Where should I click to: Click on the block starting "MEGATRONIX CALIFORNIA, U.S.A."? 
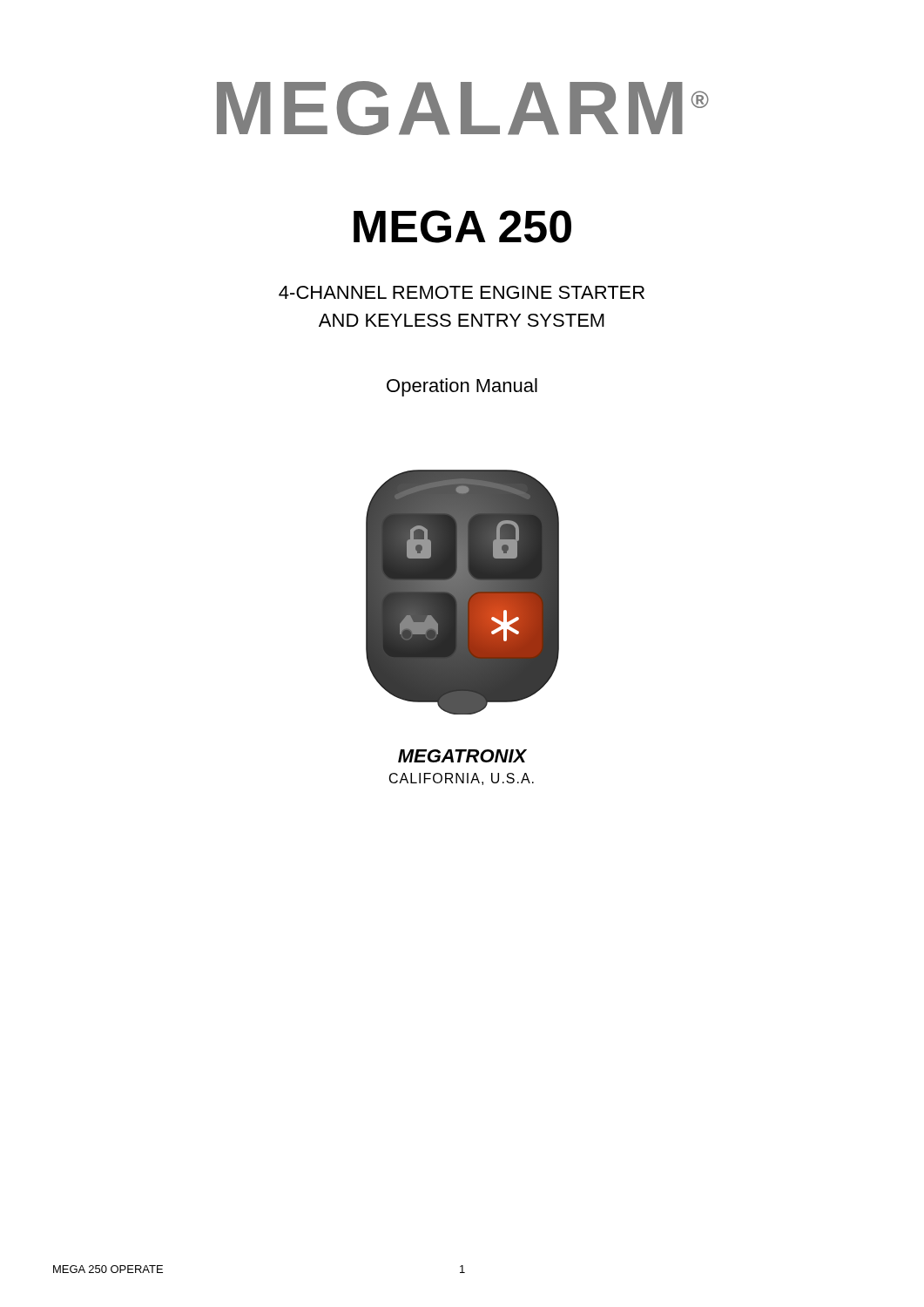462,766
